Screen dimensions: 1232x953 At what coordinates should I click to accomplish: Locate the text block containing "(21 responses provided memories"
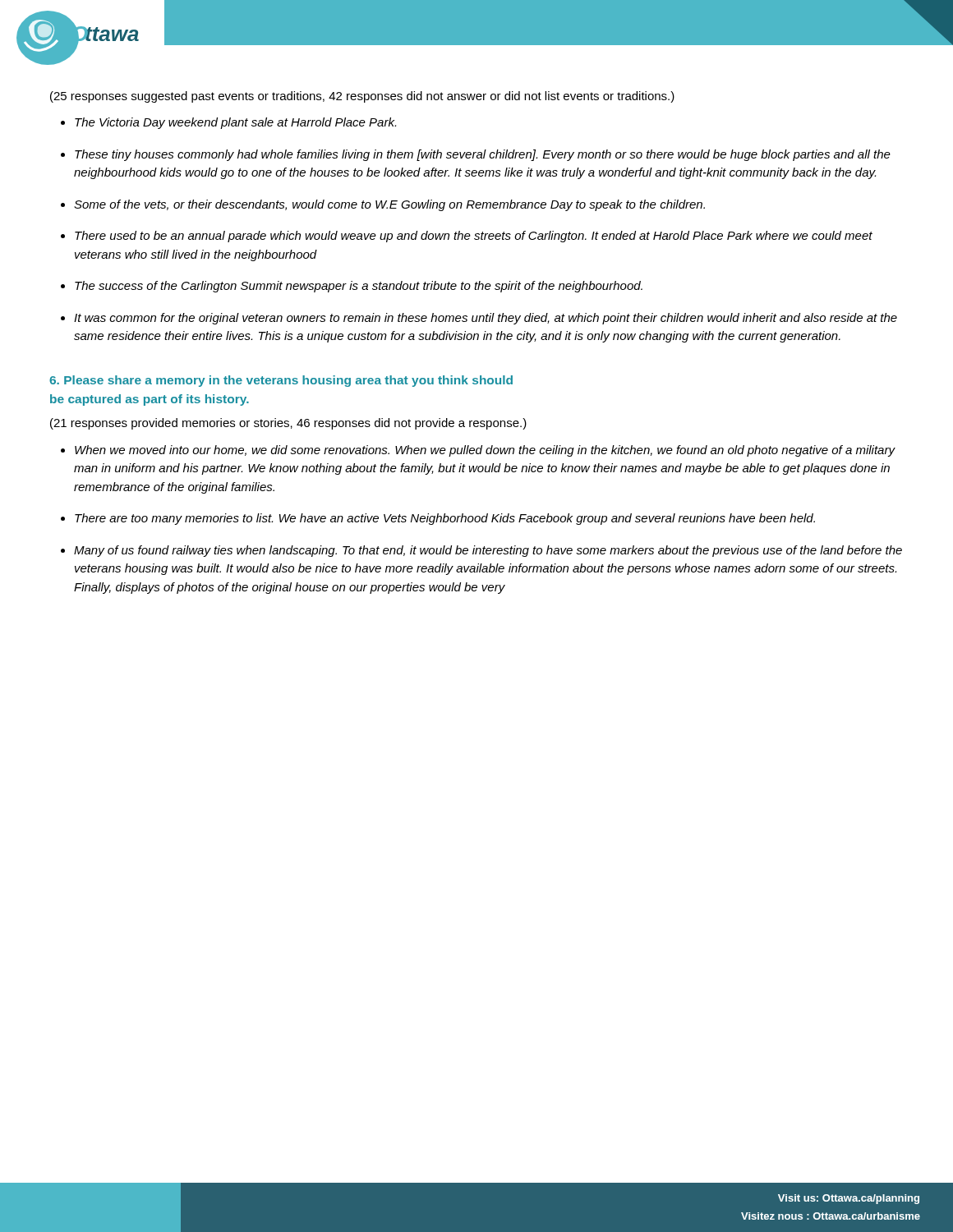pyautogui.click(x=288, y=423)
